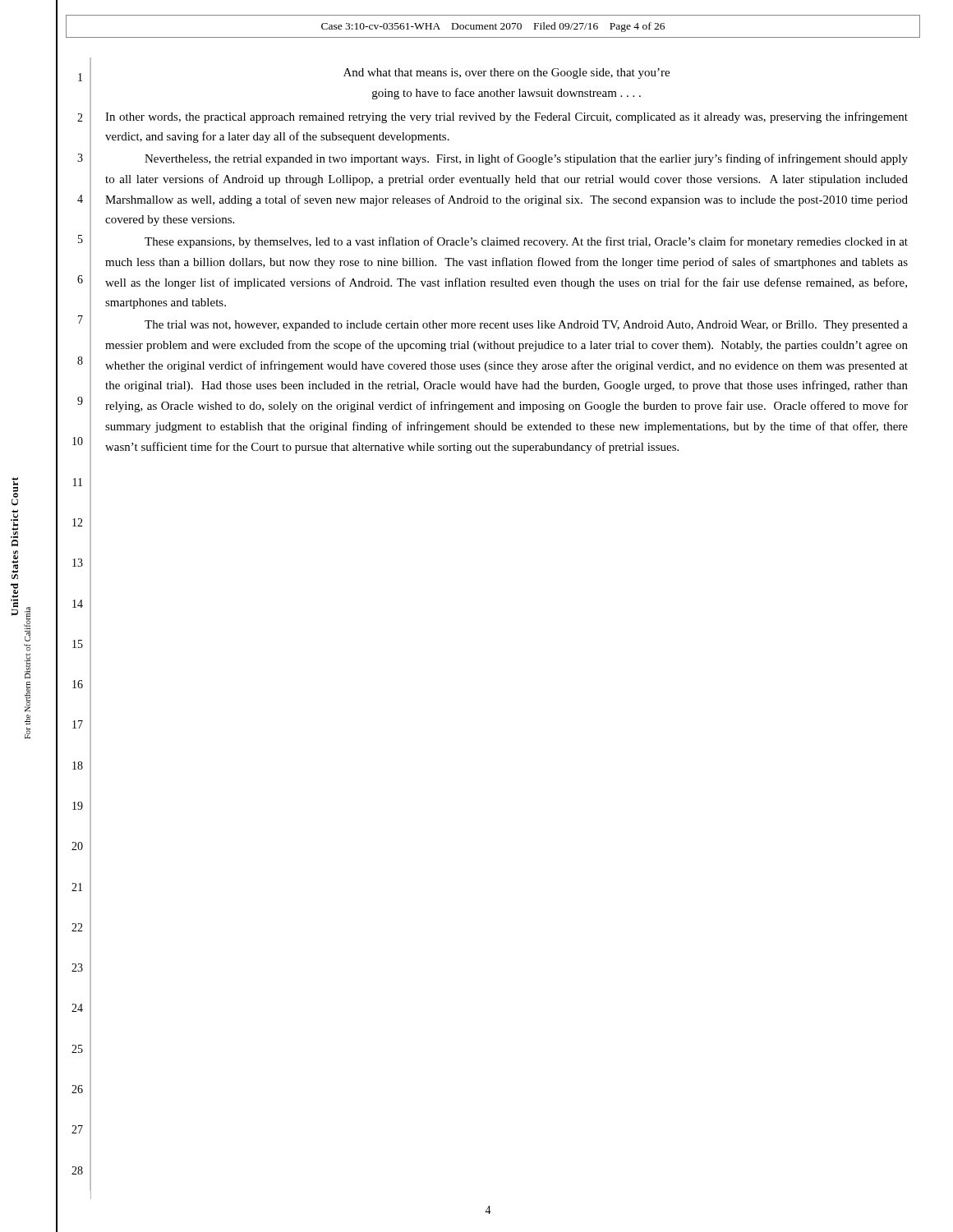Select the text block that reads "Nevertheless, the retrial expanded"
Image resolution: width=953 pixels, height=1232 pixels.
pyautogui.click(x=506, y=189)
